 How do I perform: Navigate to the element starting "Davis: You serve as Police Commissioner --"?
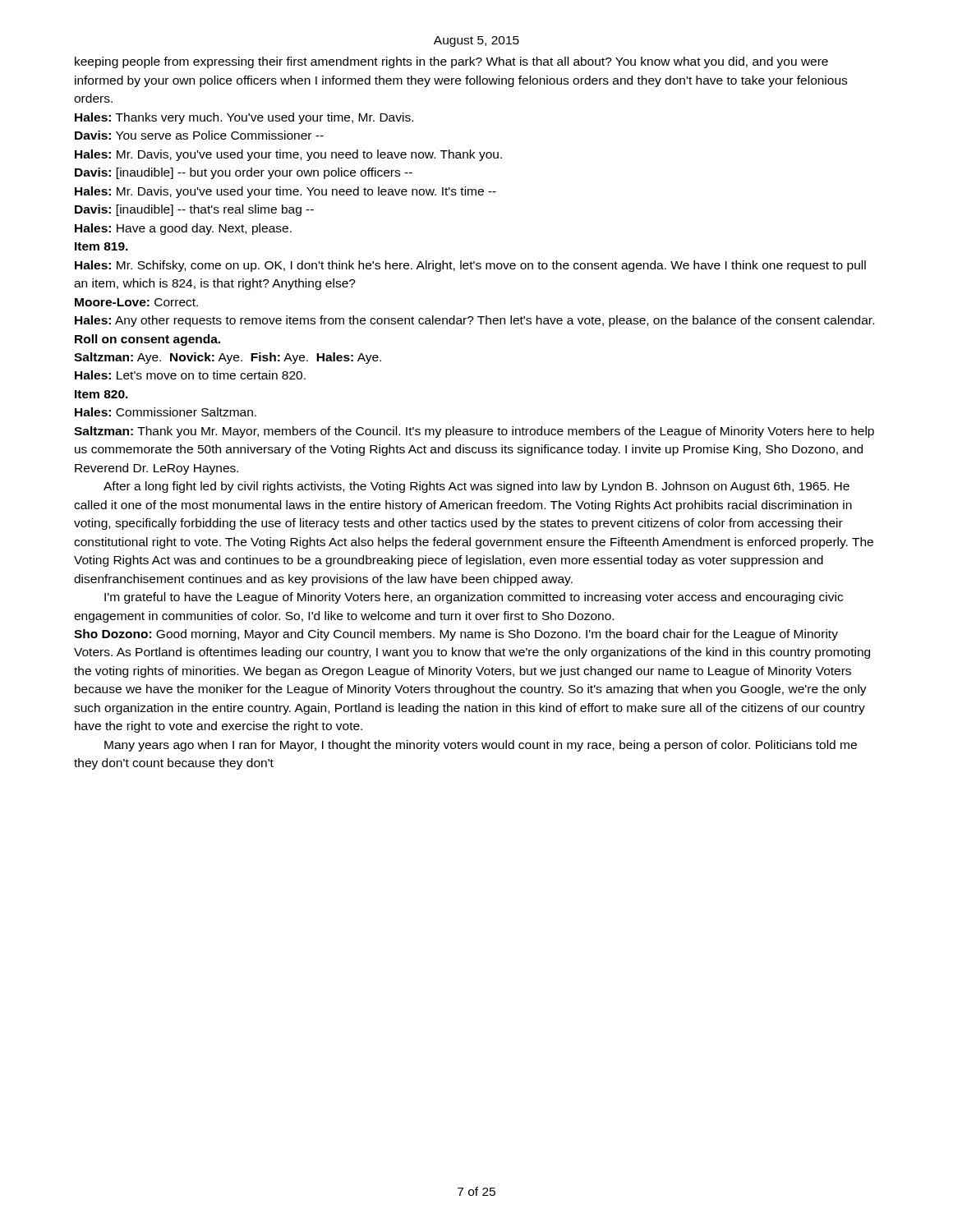(199, 135)
